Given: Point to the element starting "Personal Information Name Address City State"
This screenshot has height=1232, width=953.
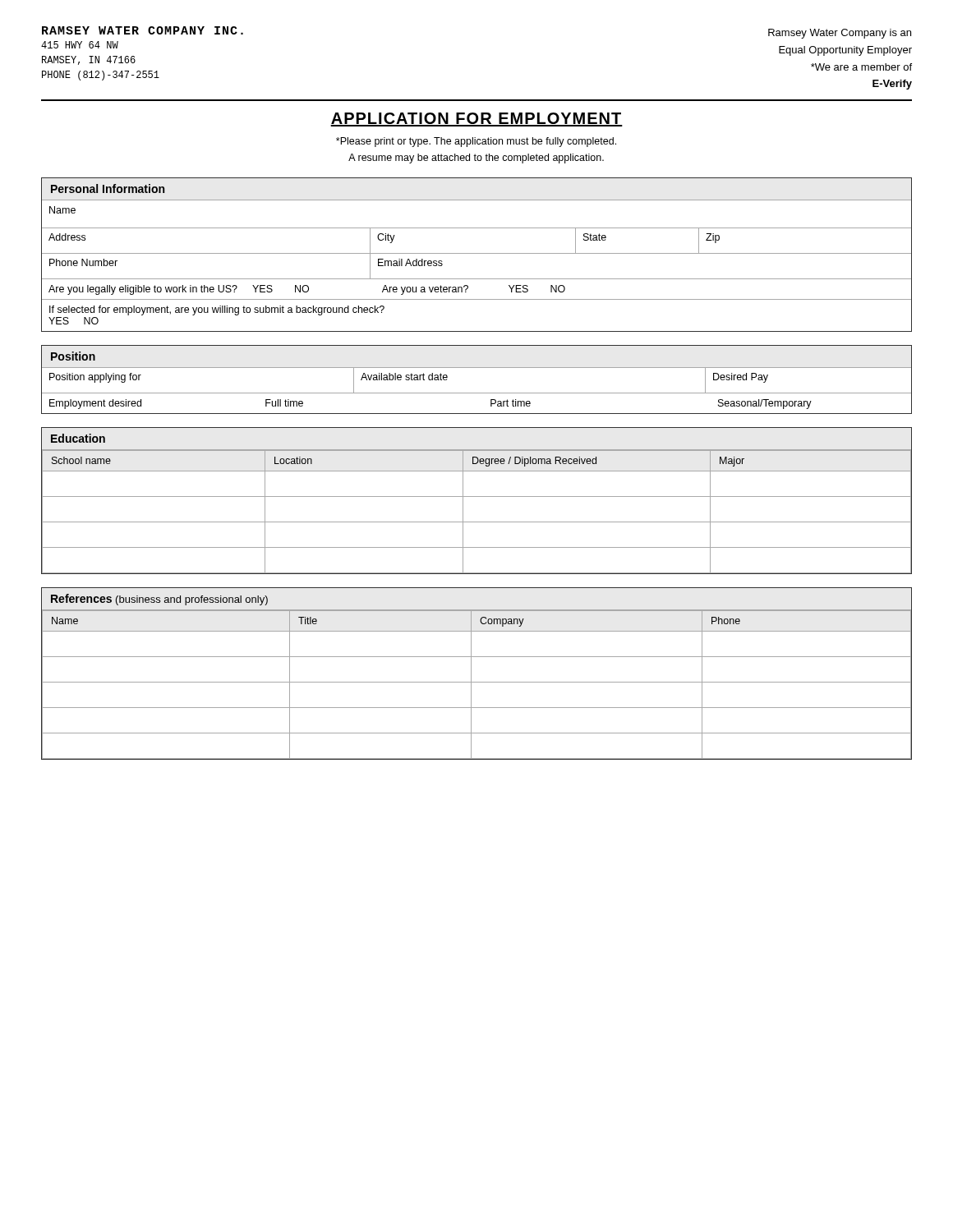Looking at the screenshot, I should coord(476,255).
